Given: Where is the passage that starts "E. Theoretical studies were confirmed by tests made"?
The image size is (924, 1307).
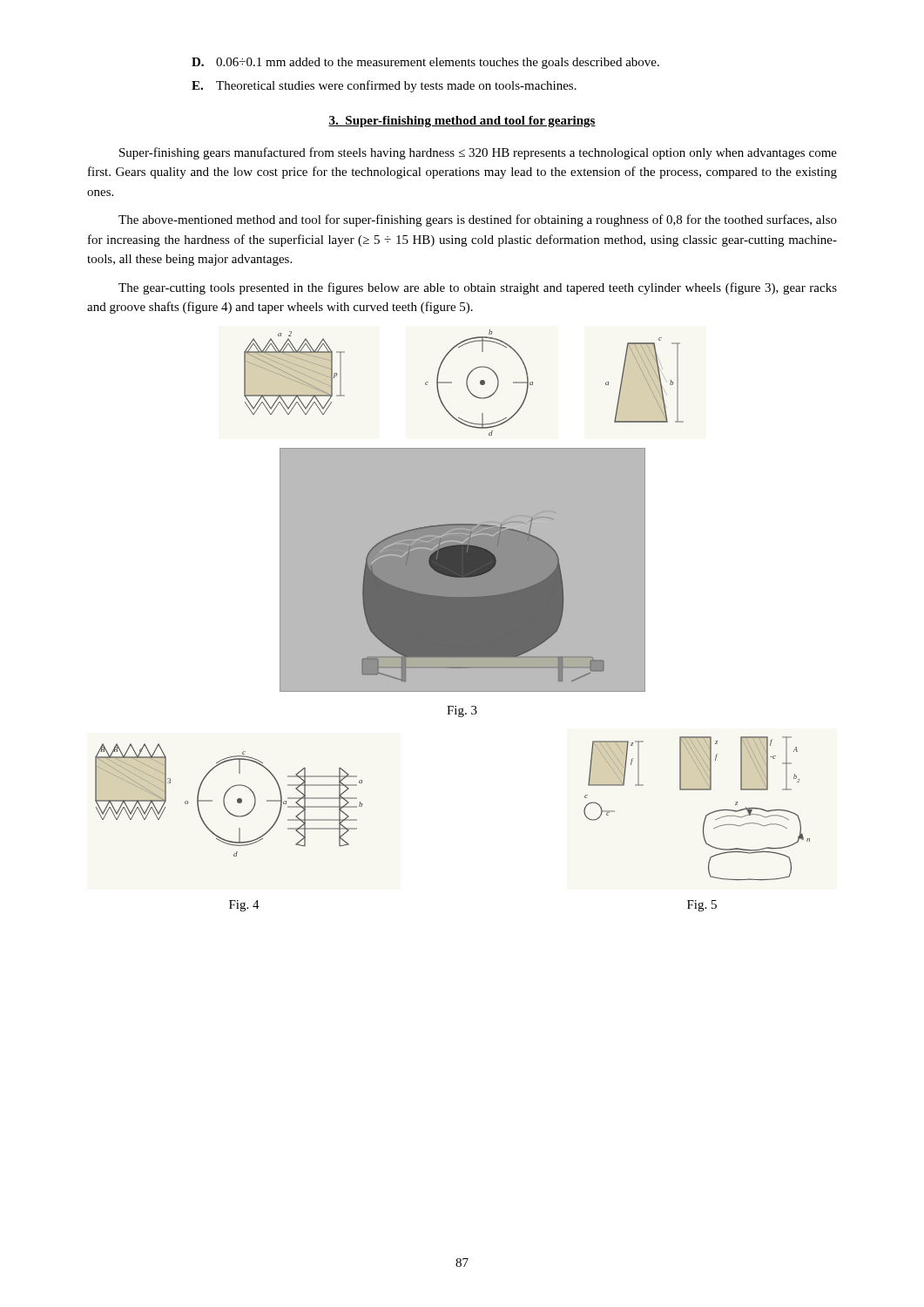Looking at the screenshot, I should [x=514, y=85].
